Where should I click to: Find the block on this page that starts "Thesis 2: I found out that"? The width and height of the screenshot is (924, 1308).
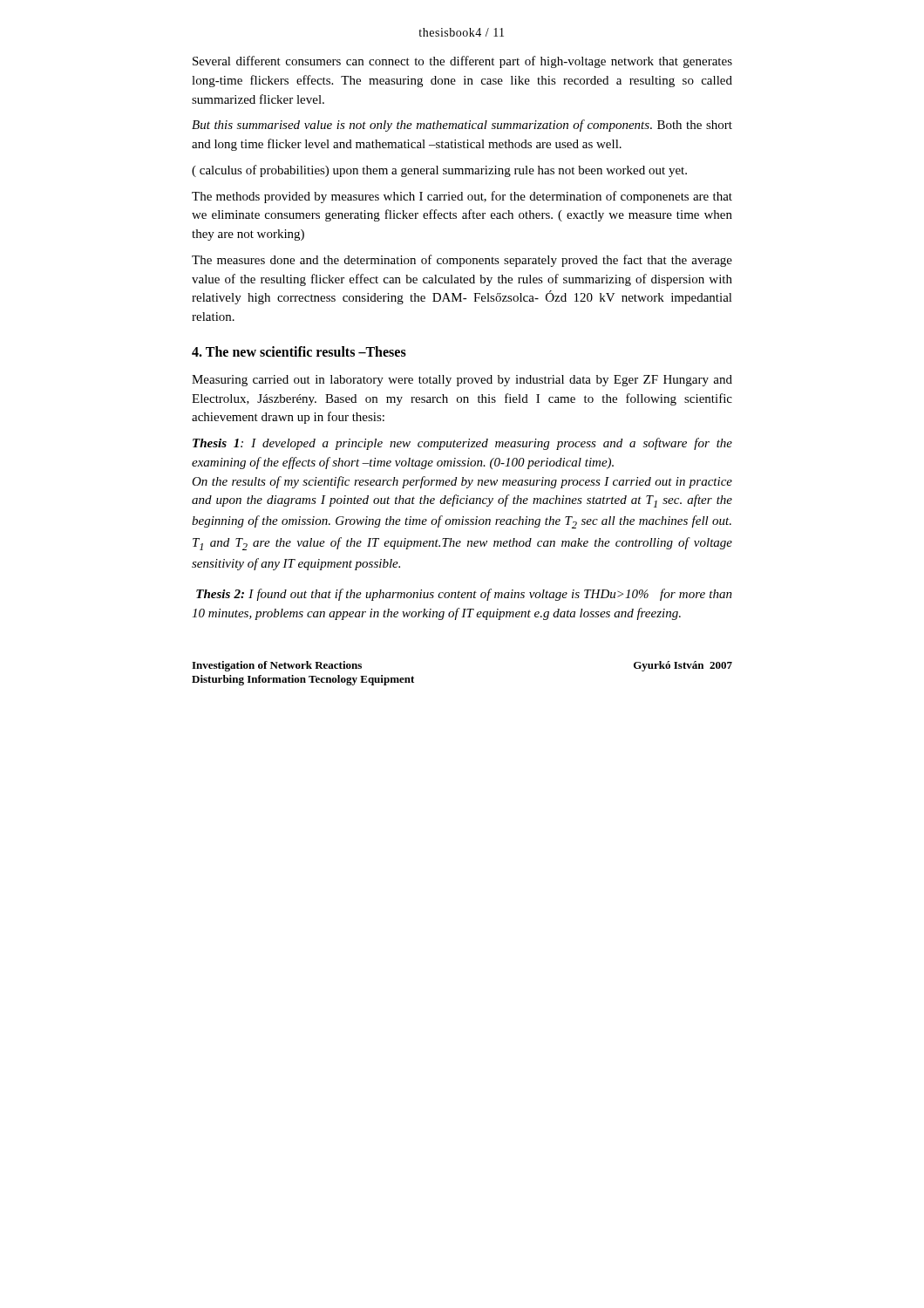[462, 604]
